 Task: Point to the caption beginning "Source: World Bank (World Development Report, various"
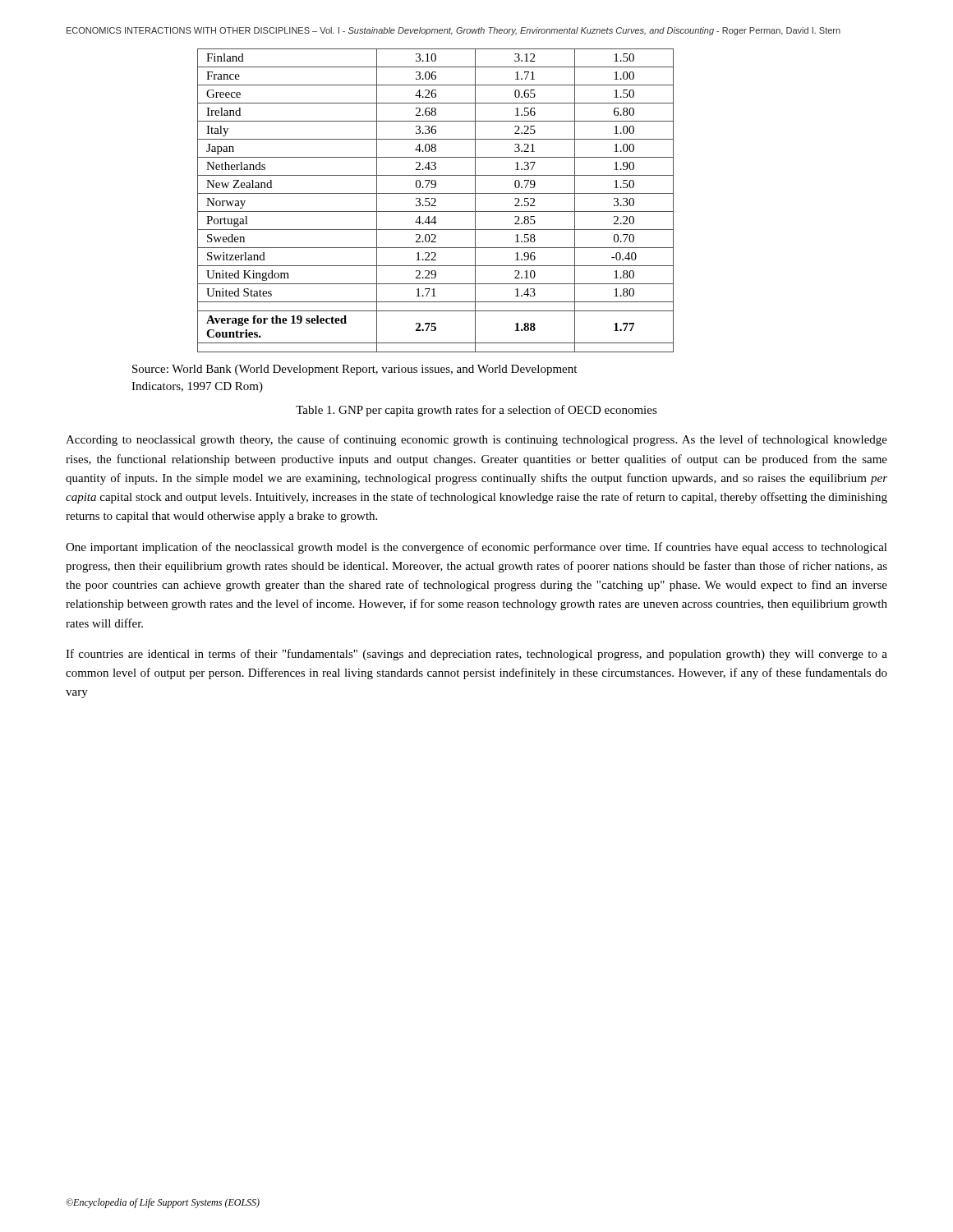(x=354, y=378)
